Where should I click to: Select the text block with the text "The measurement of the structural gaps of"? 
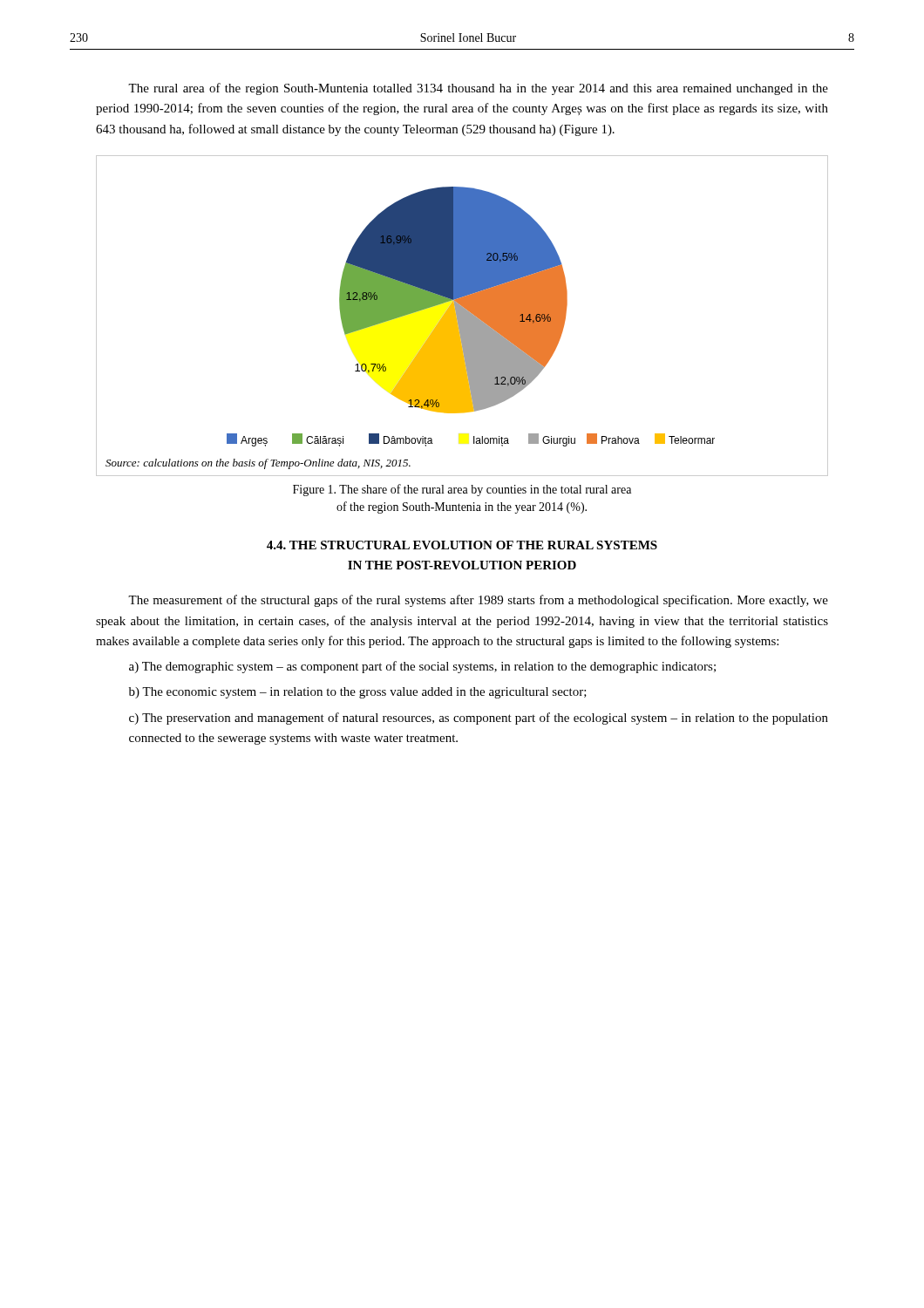(x=462, y=621)
